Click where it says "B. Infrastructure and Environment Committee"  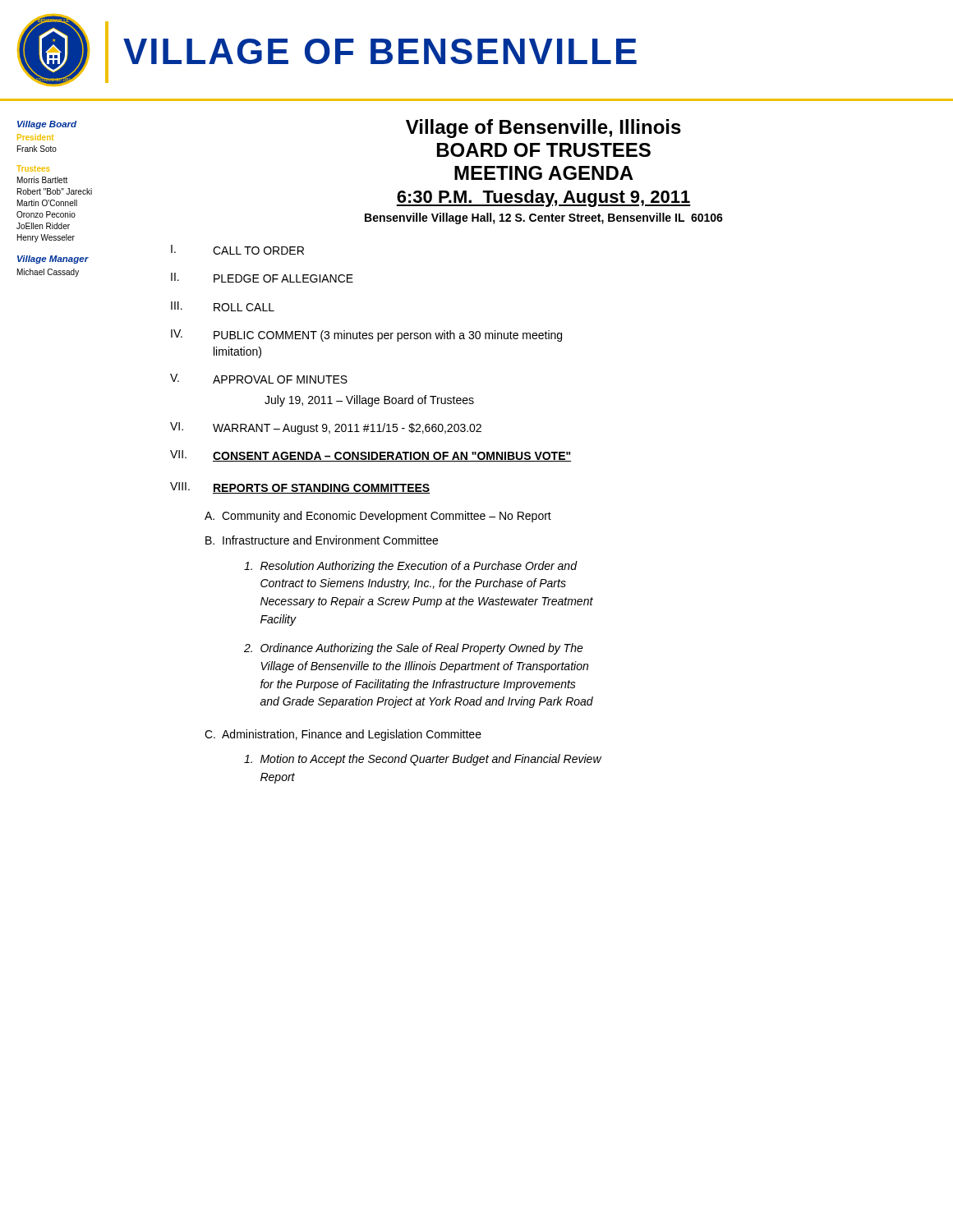(322, 541)
